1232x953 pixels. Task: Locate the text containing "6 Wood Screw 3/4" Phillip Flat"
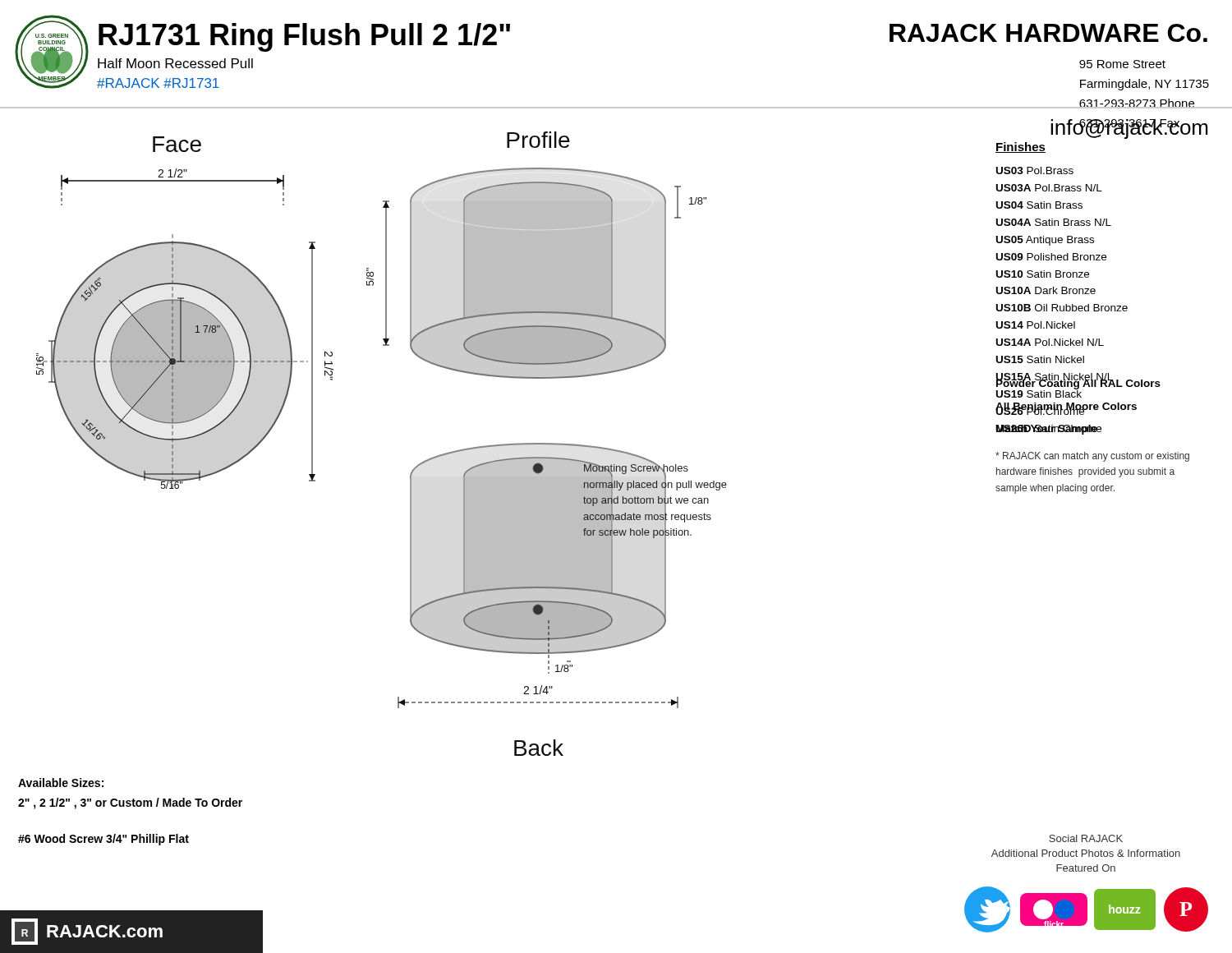tap(103, 839)
